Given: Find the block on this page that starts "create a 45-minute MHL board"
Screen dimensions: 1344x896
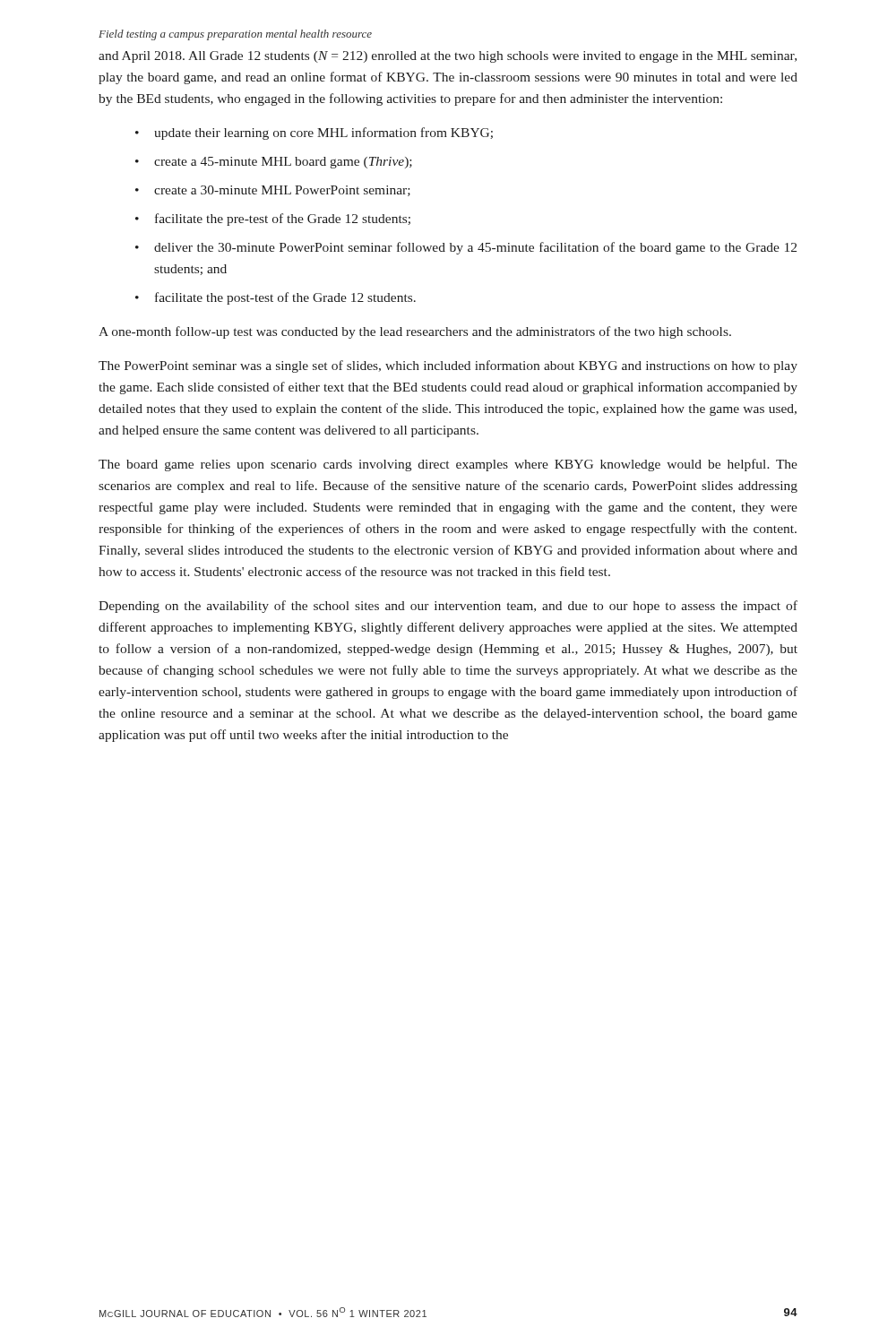Looking at the screenshot, I should [283, 161].
